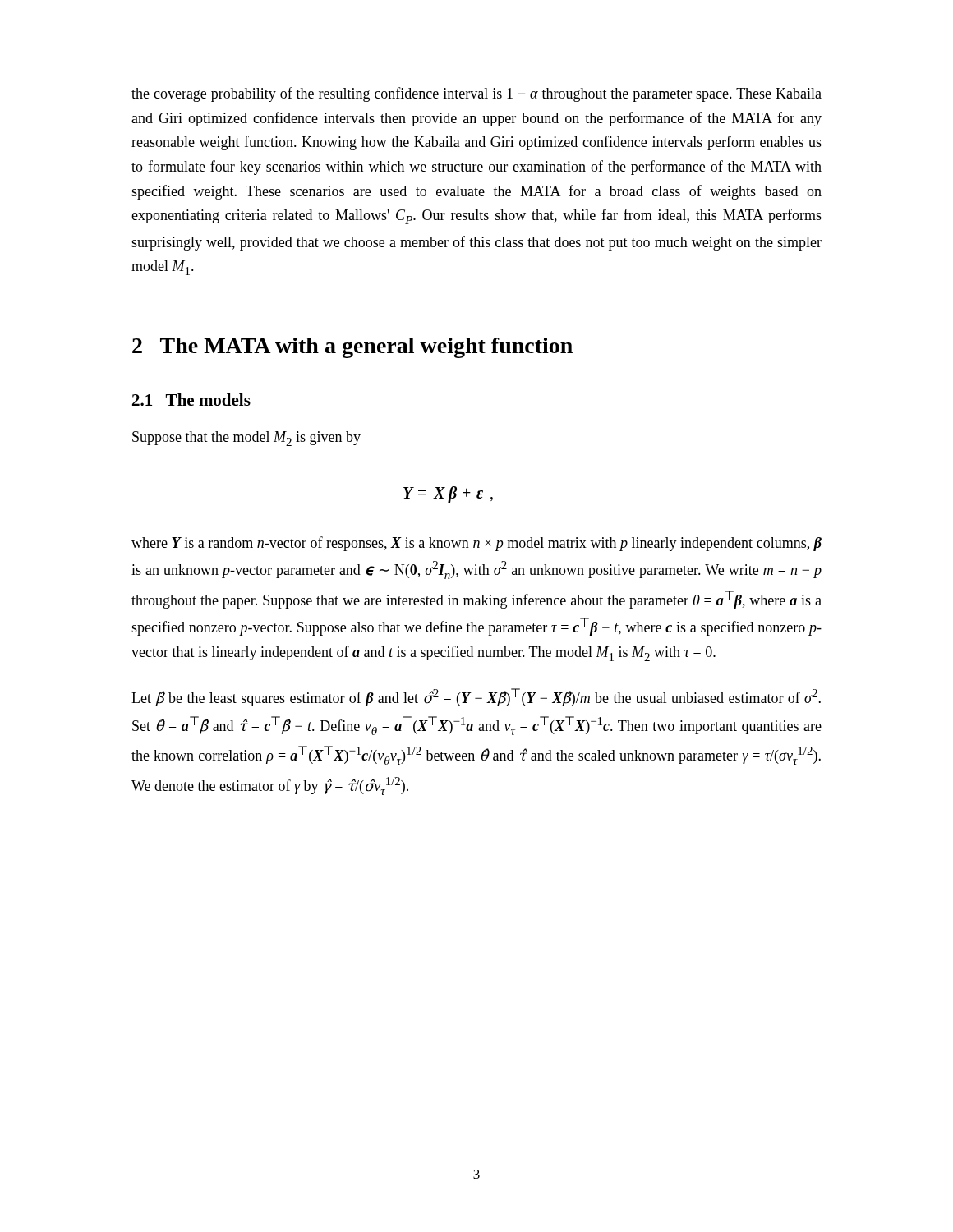
Task: Select the formula with the text "Y = X β + ε"
Action: pyautogui.click(x=476, y=492)
